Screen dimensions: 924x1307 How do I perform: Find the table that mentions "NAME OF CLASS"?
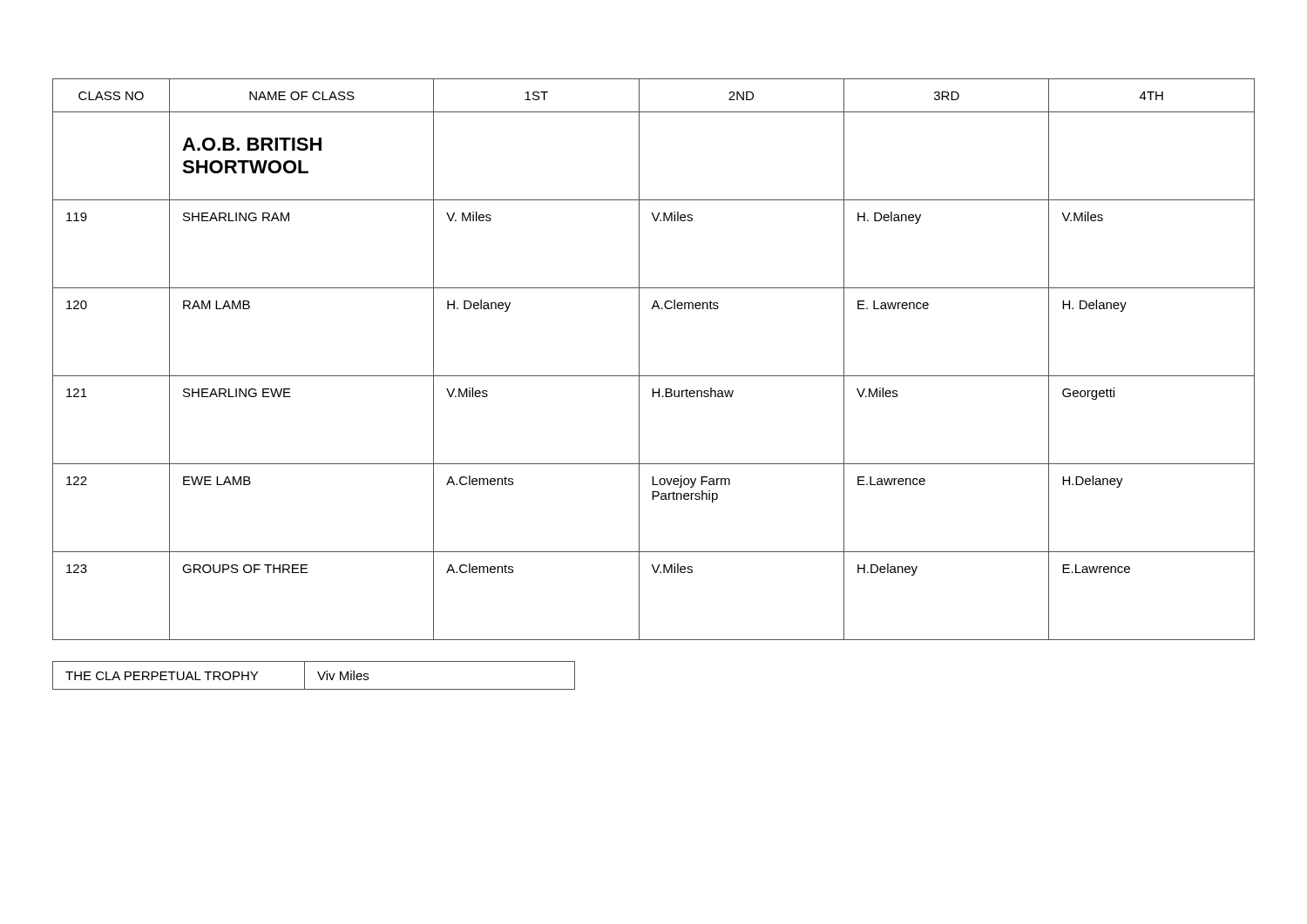pyautogui.click(x=654, y=359)
